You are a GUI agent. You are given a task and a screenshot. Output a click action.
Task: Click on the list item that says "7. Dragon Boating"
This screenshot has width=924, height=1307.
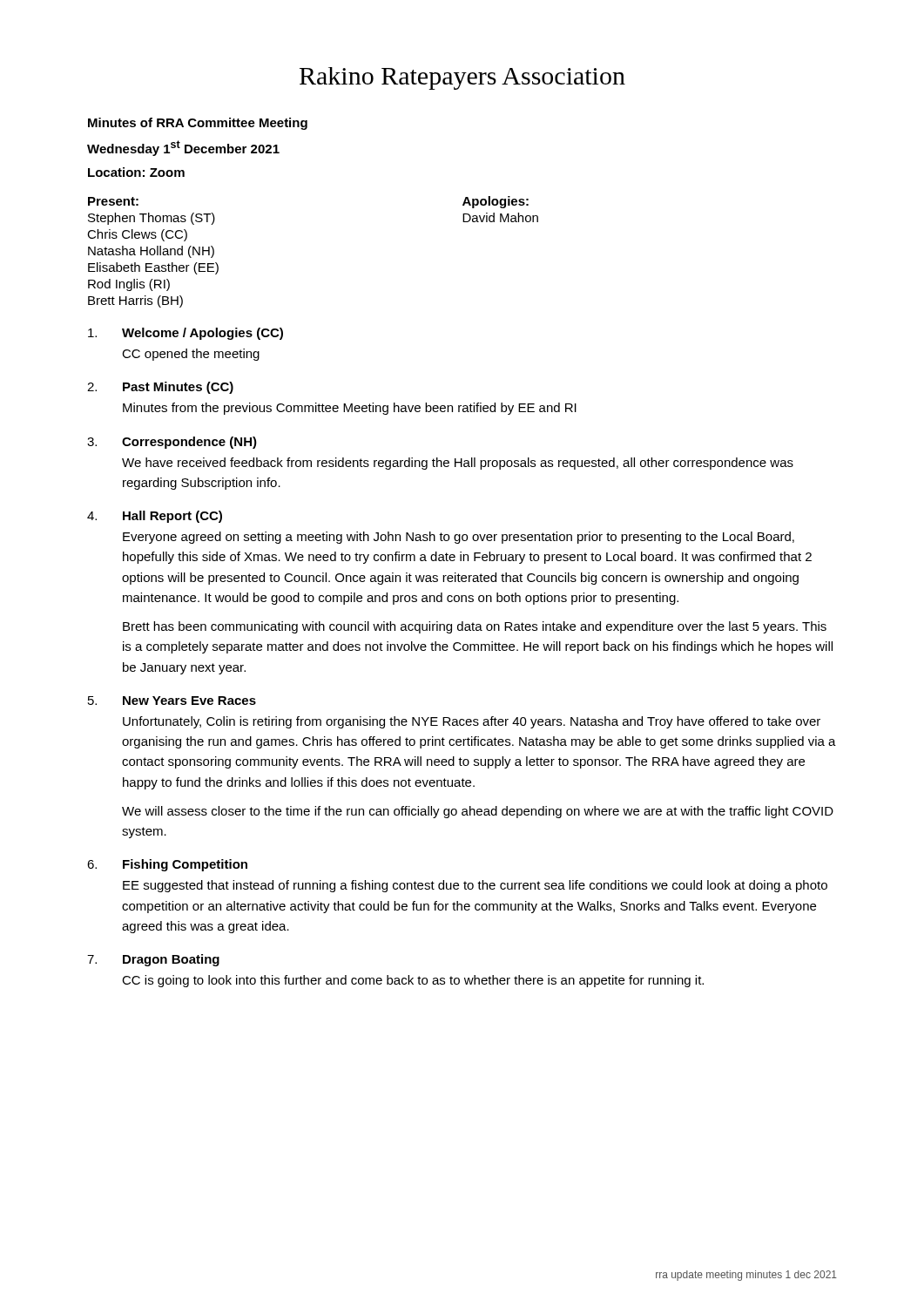point(462,971)
